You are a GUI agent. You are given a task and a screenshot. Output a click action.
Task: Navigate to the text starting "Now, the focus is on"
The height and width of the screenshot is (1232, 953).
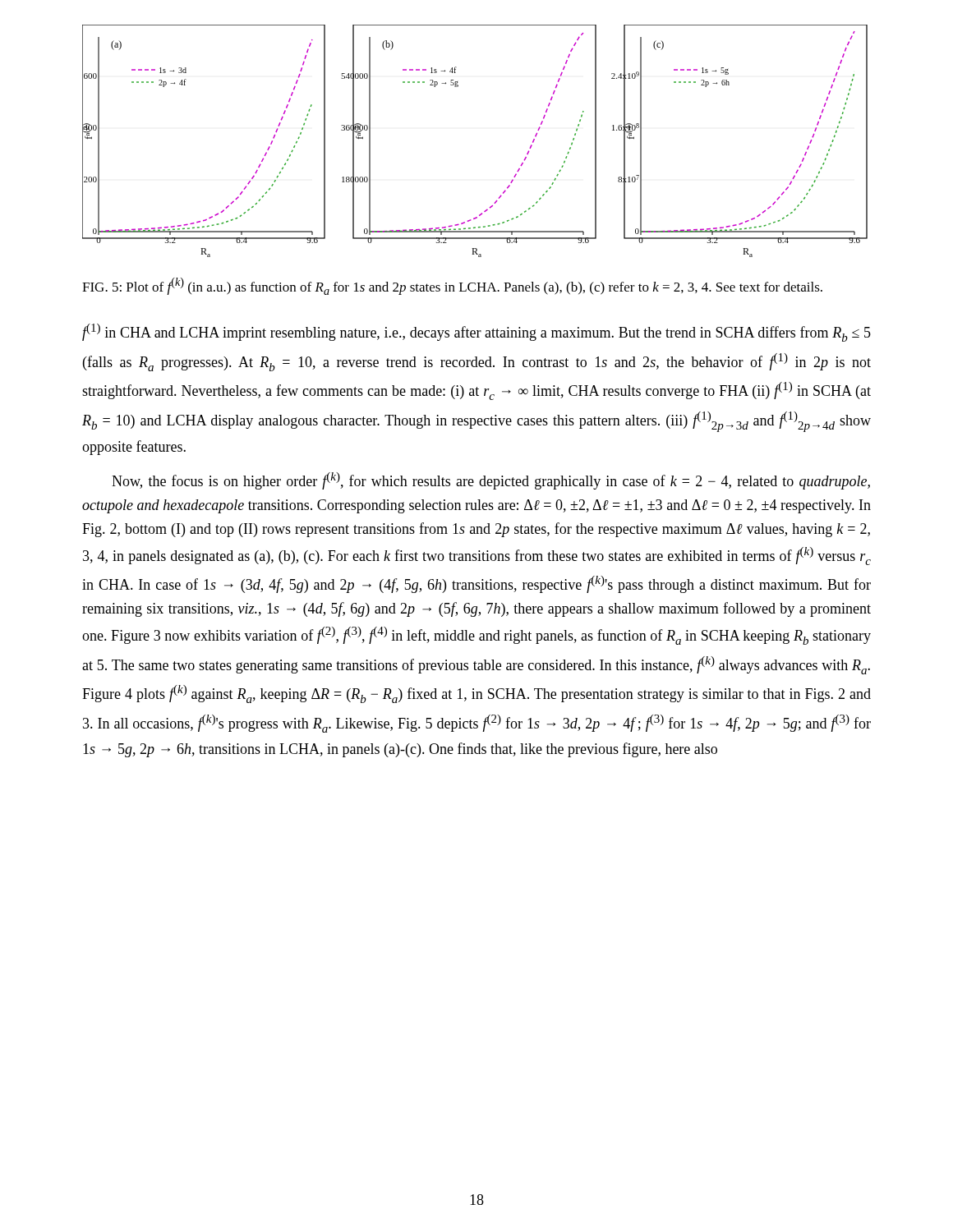click(476, 614)
